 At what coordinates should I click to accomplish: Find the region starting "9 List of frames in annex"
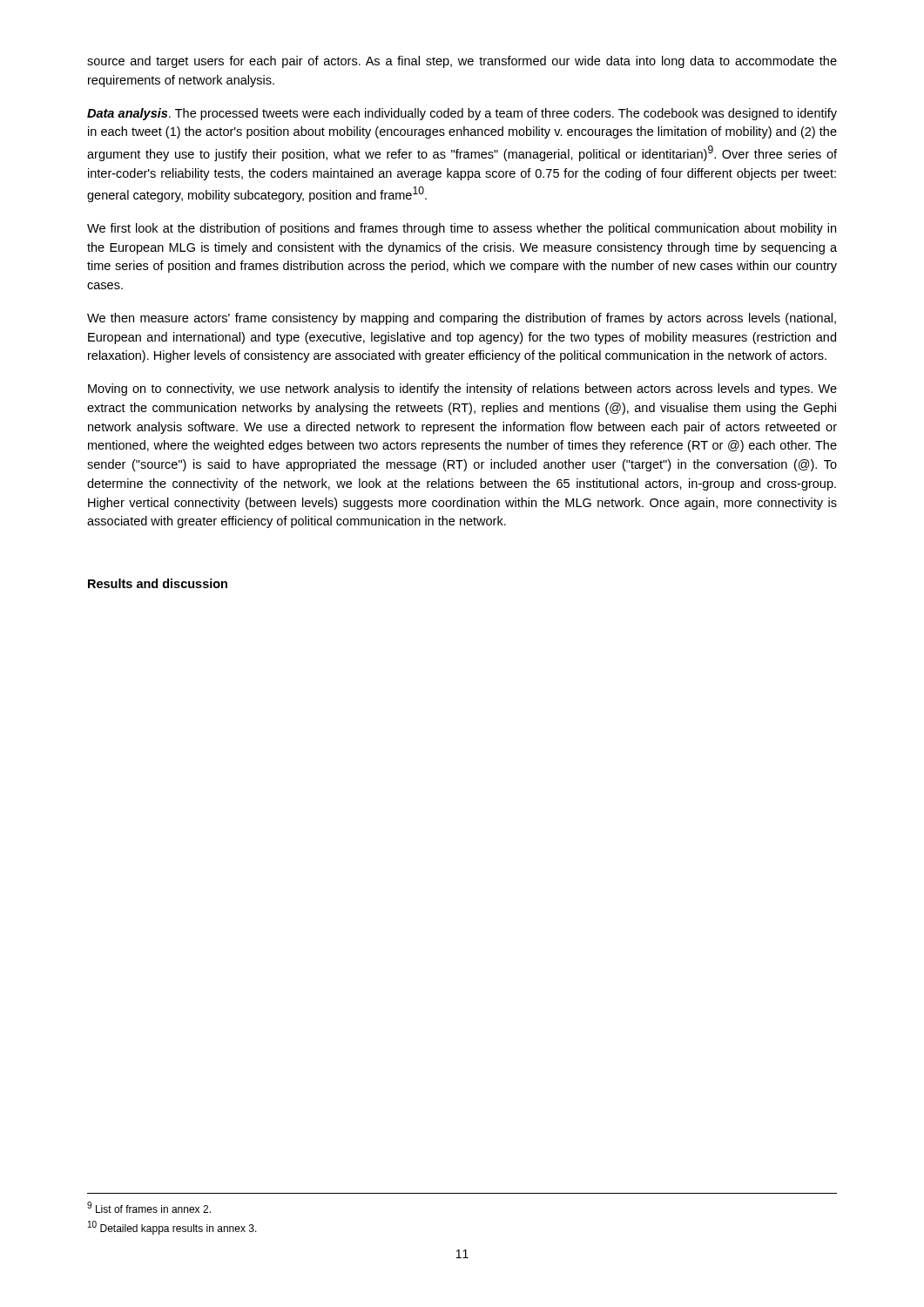(x=149, y=1208)
